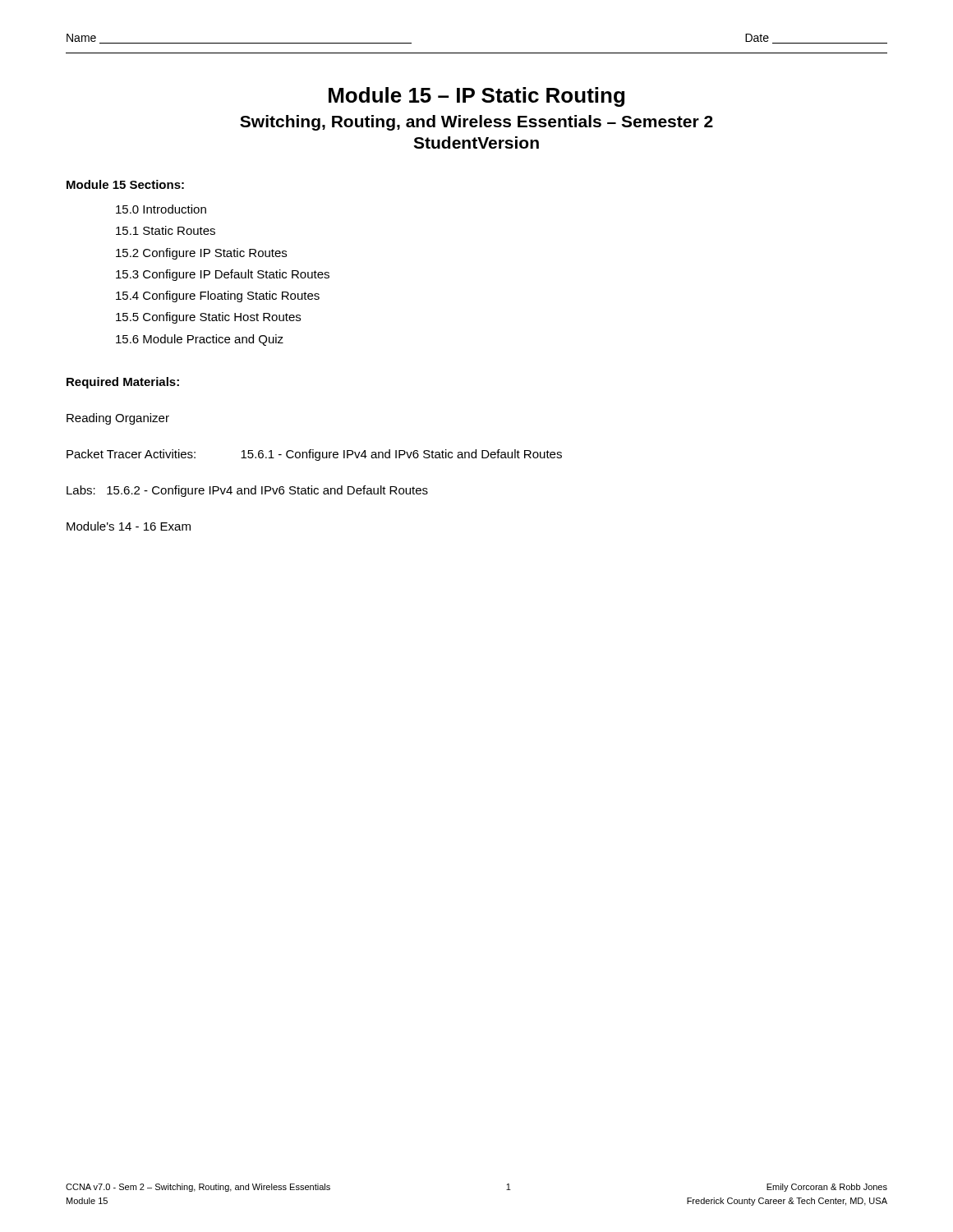Select the list item that says "15.4 Configure Floating"
This screenshot has height=1232, width=953.
point(217,295)
